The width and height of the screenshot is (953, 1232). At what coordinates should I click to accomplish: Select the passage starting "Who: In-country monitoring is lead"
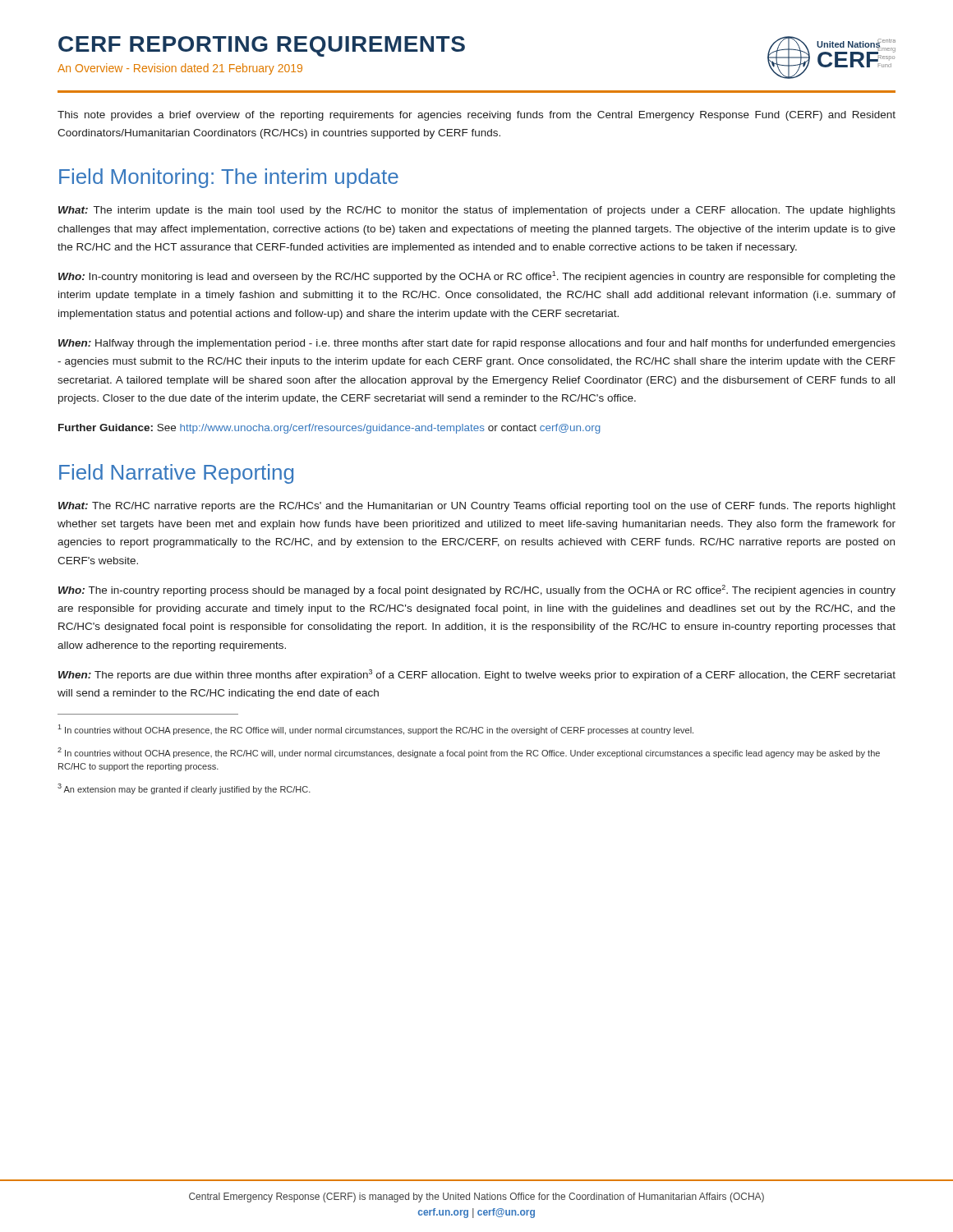pyautogui.click(x=476, y=295)
